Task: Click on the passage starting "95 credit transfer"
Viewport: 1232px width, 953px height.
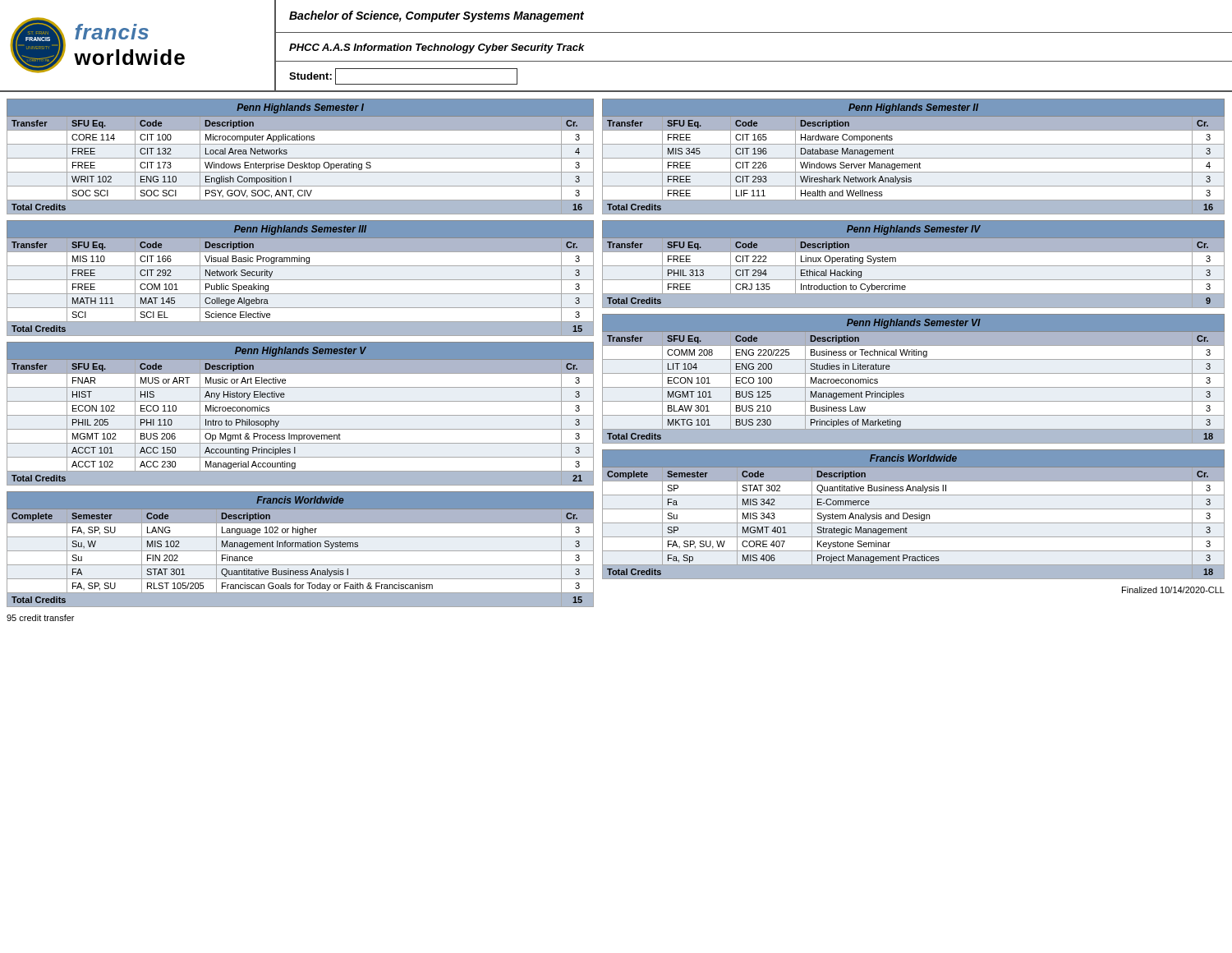Action: (40, 618)
